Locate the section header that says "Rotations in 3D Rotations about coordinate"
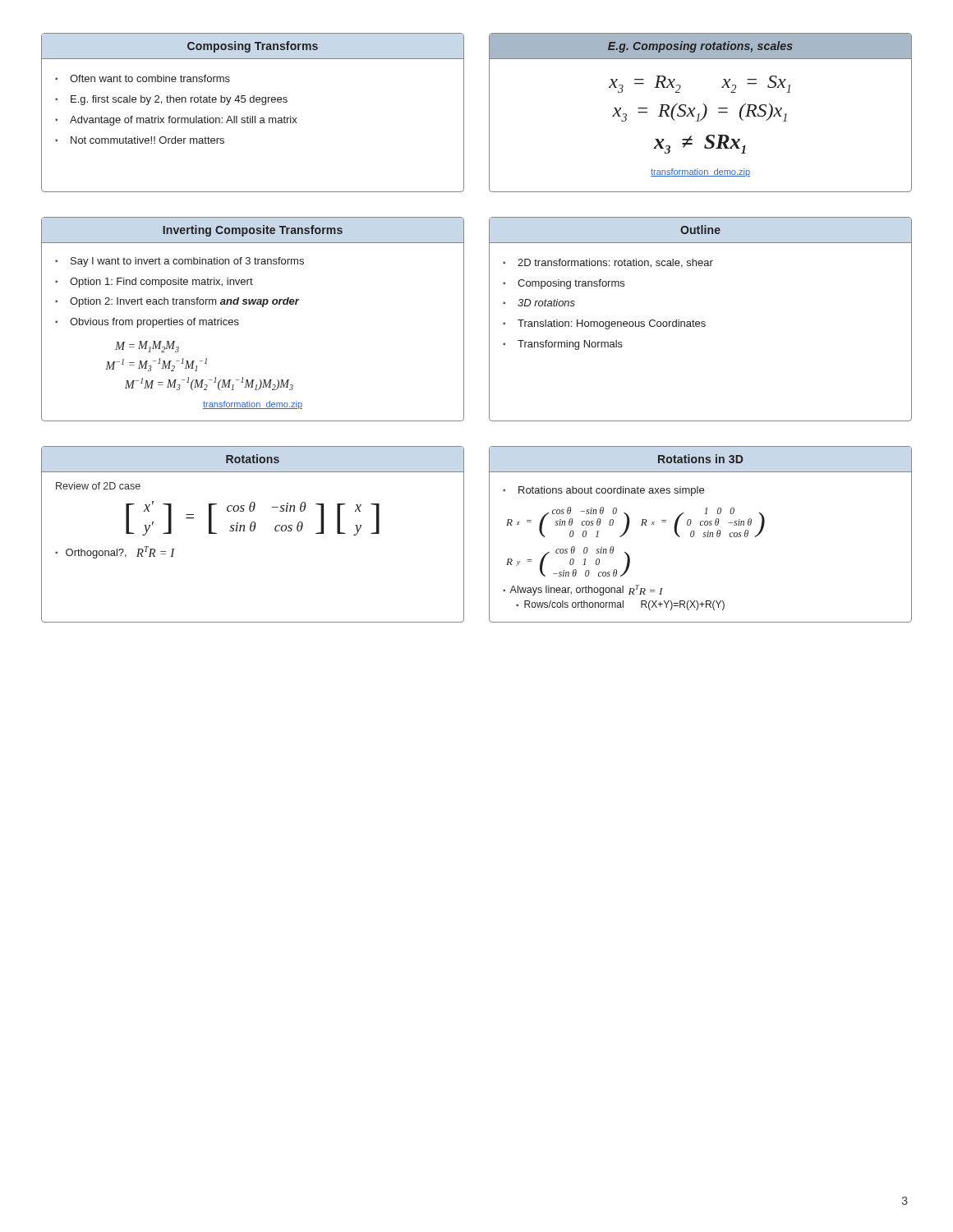 click(x=700, y=534)
